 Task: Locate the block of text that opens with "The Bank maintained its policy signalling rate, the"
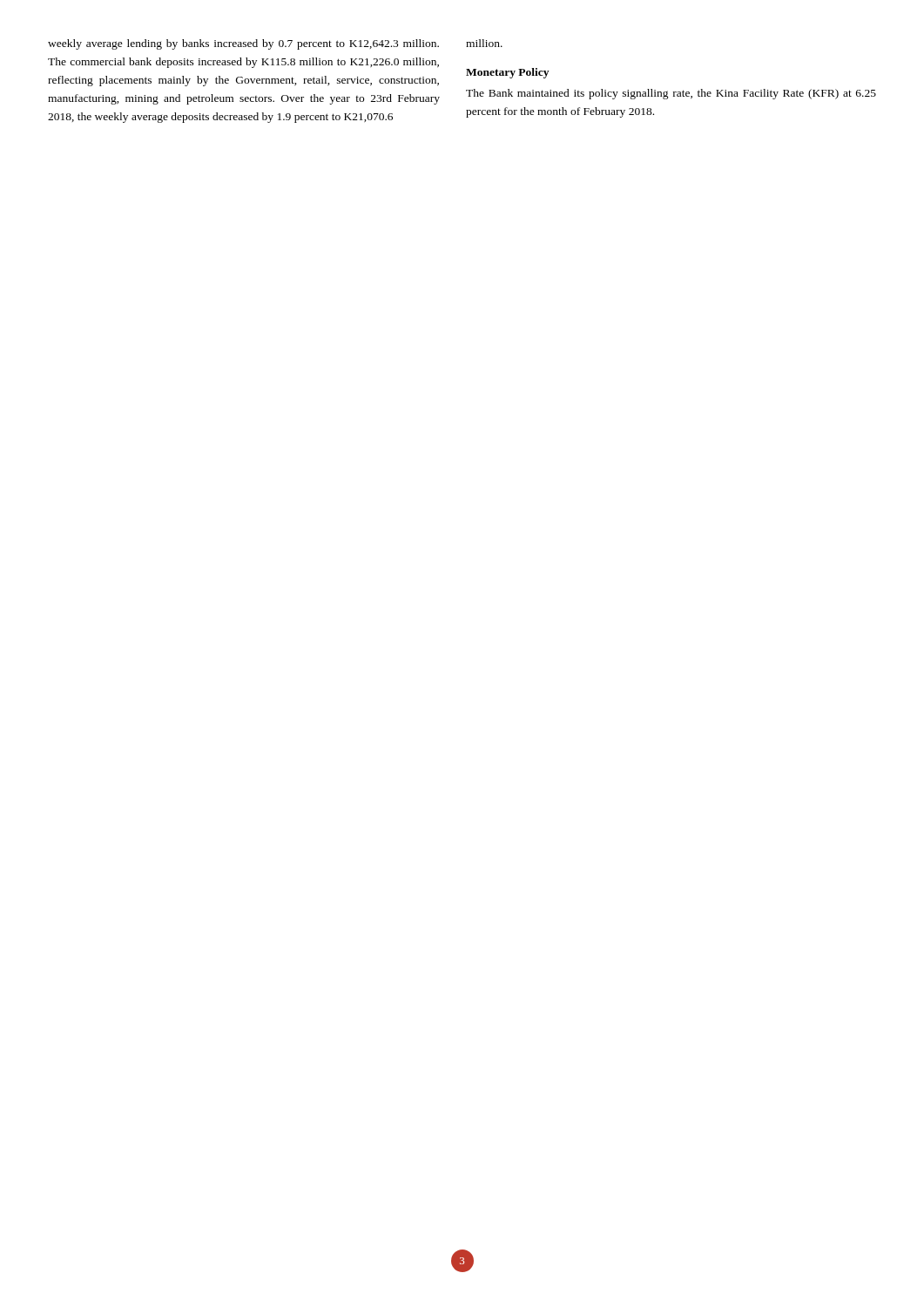click(671, 102)
